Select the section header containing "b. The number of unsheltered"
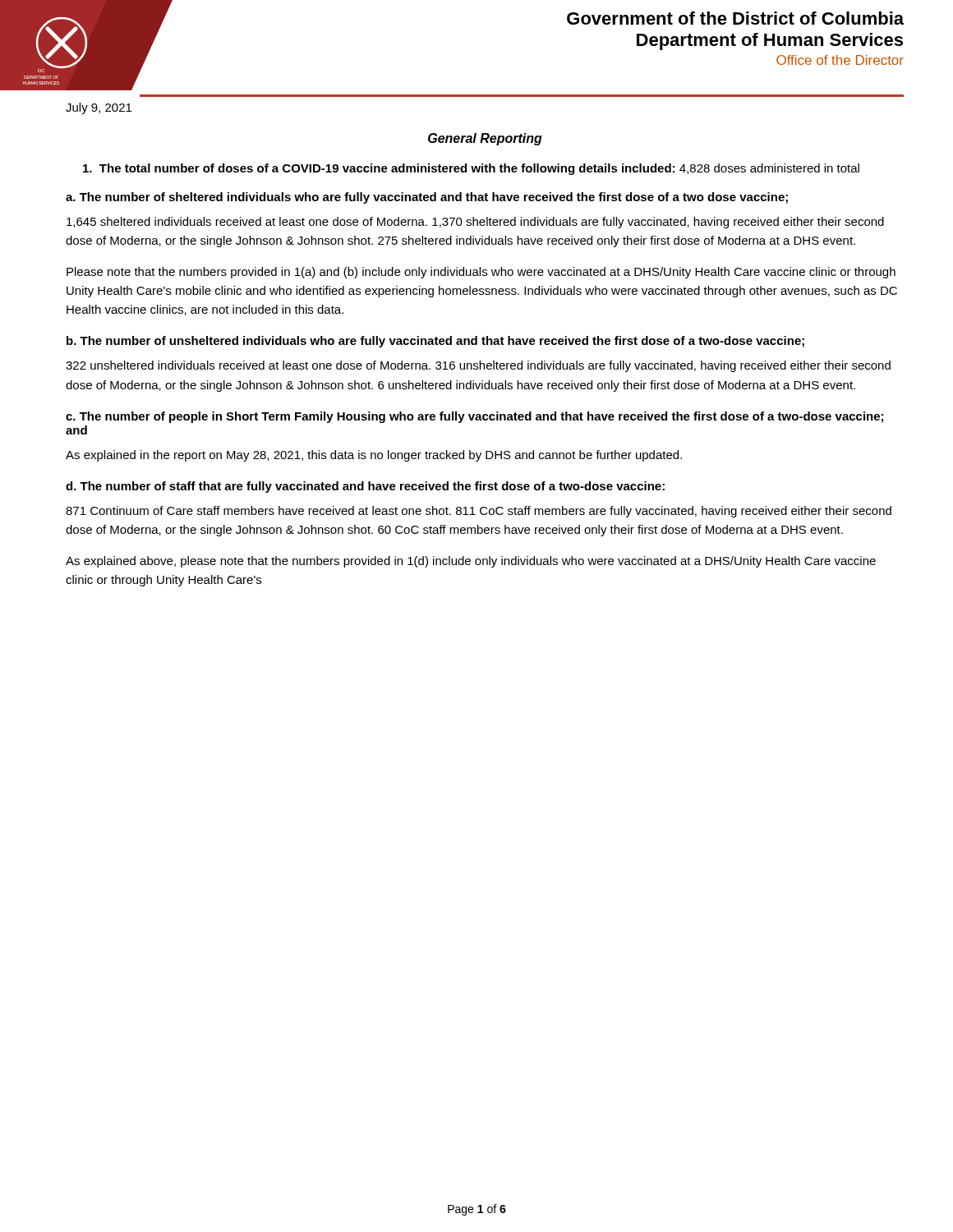This screenshot has width=953, height=1232. click(436, 341)
